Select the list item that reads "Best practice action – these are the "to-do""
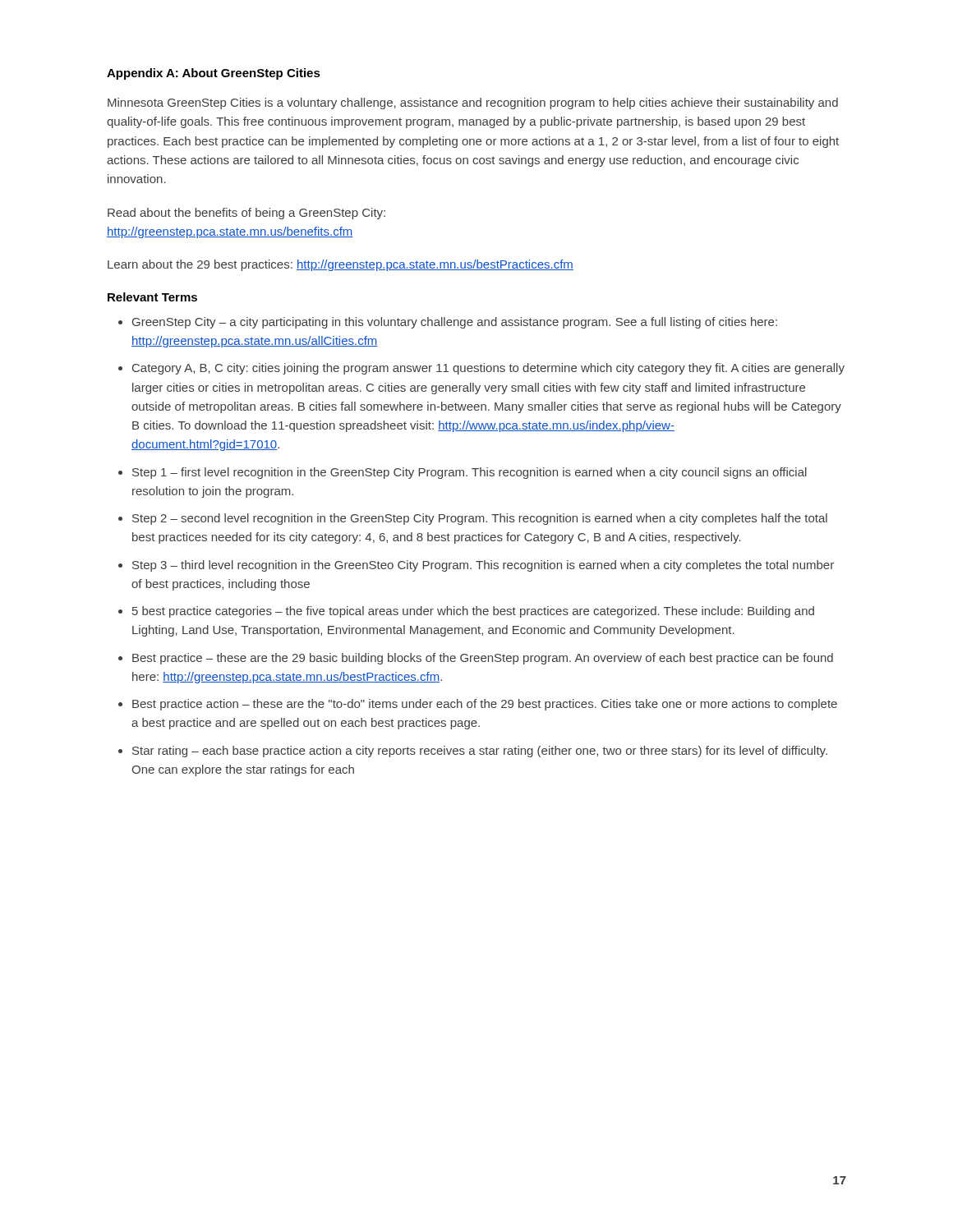 point(484,713)
